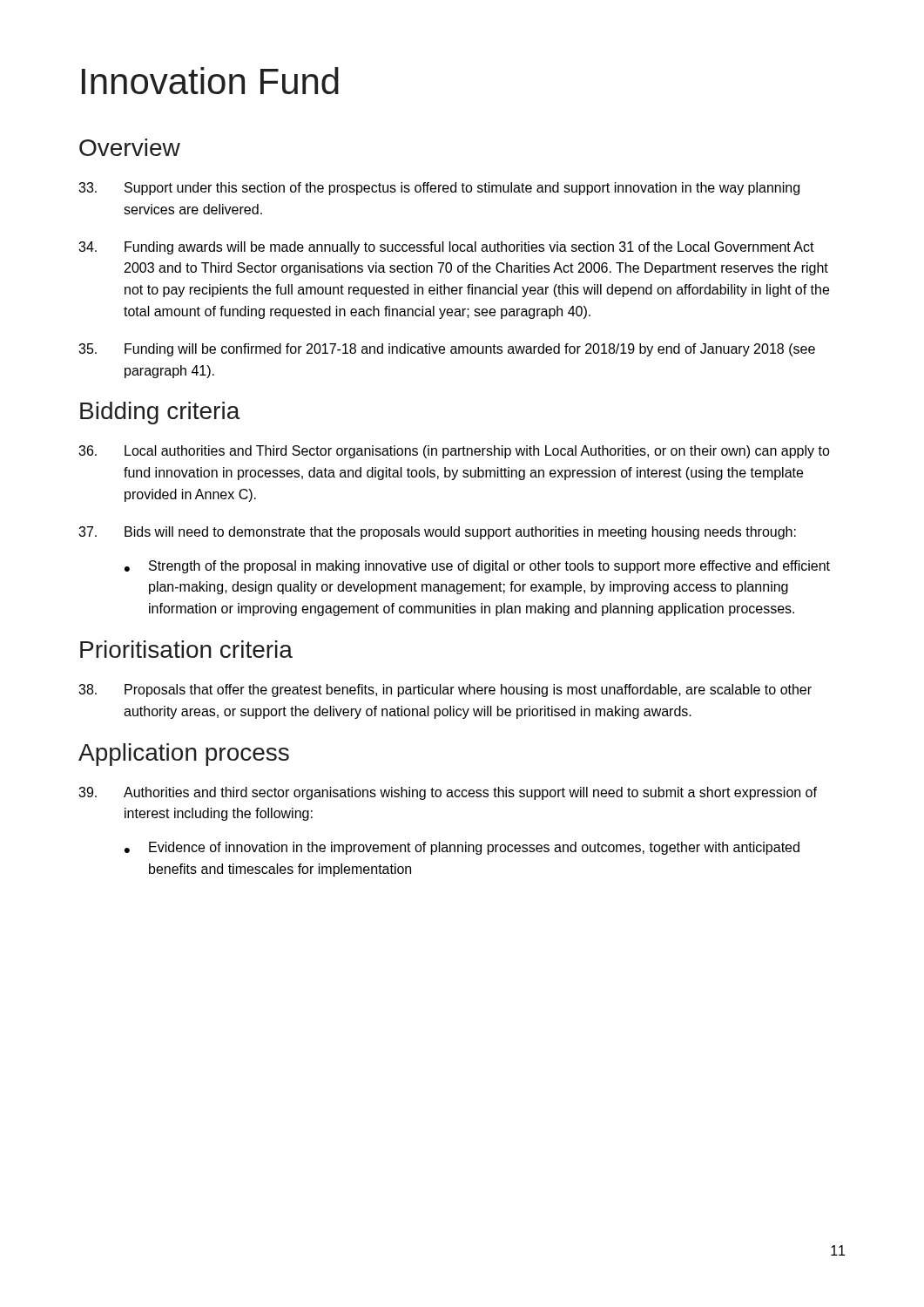
Task: Find the list item containing "38. Proposals that offer the"
Action: (x=458, y=701)
